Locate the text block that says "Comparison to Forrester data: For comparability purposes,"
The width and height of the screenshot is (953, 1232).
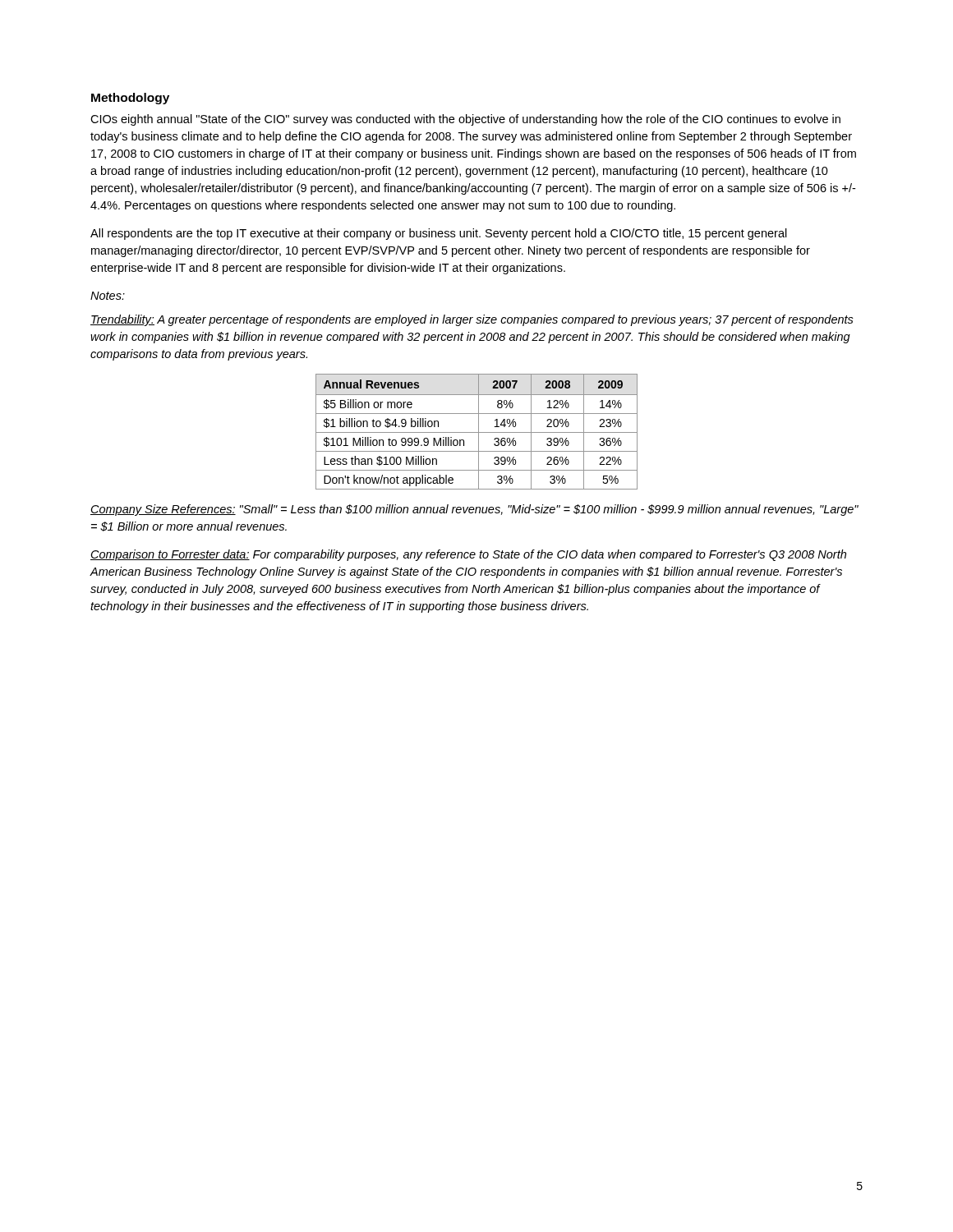click(469, 580)
